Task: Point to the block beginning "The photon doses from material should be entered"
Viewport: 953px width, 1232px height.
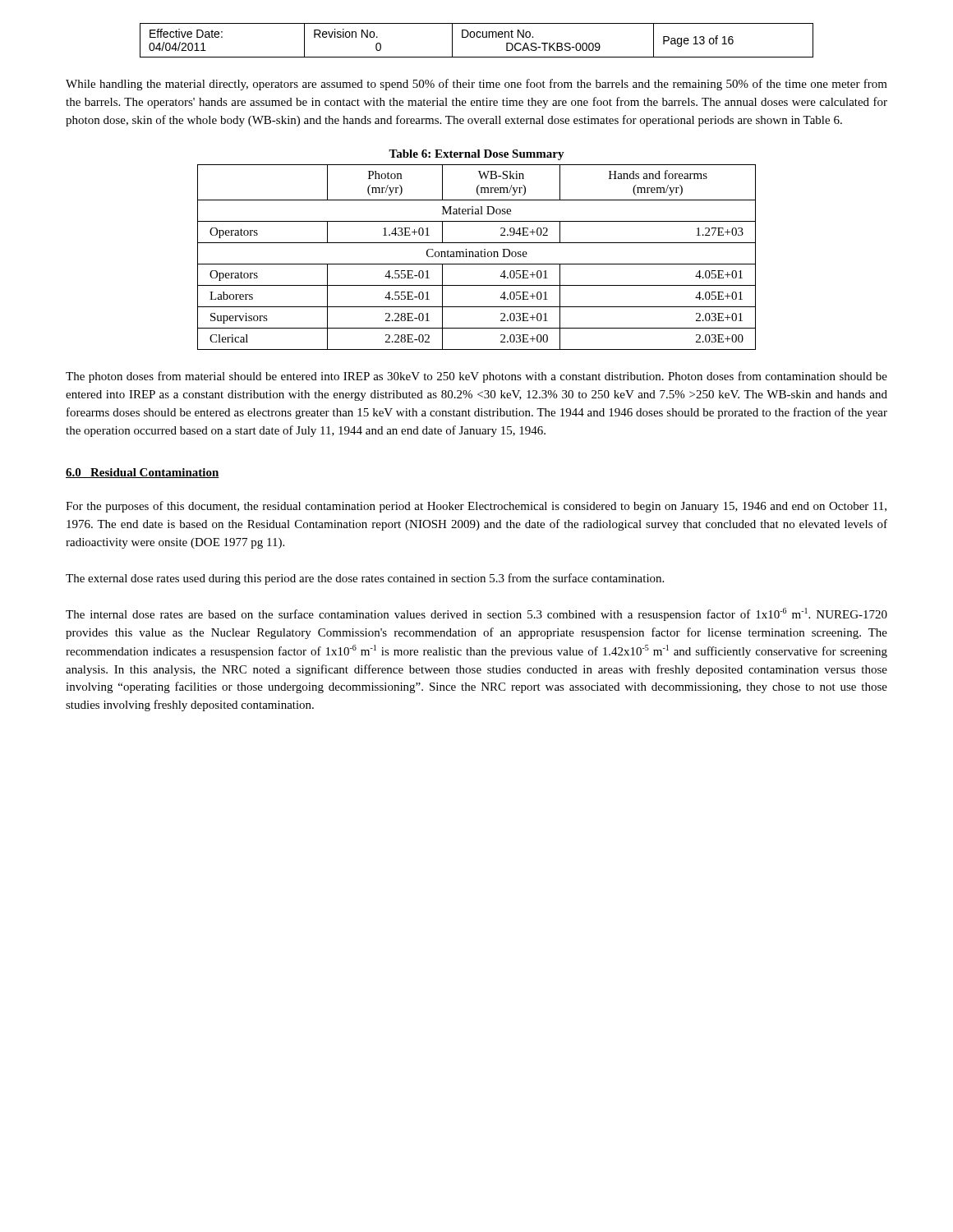Action: click(476, 403)
